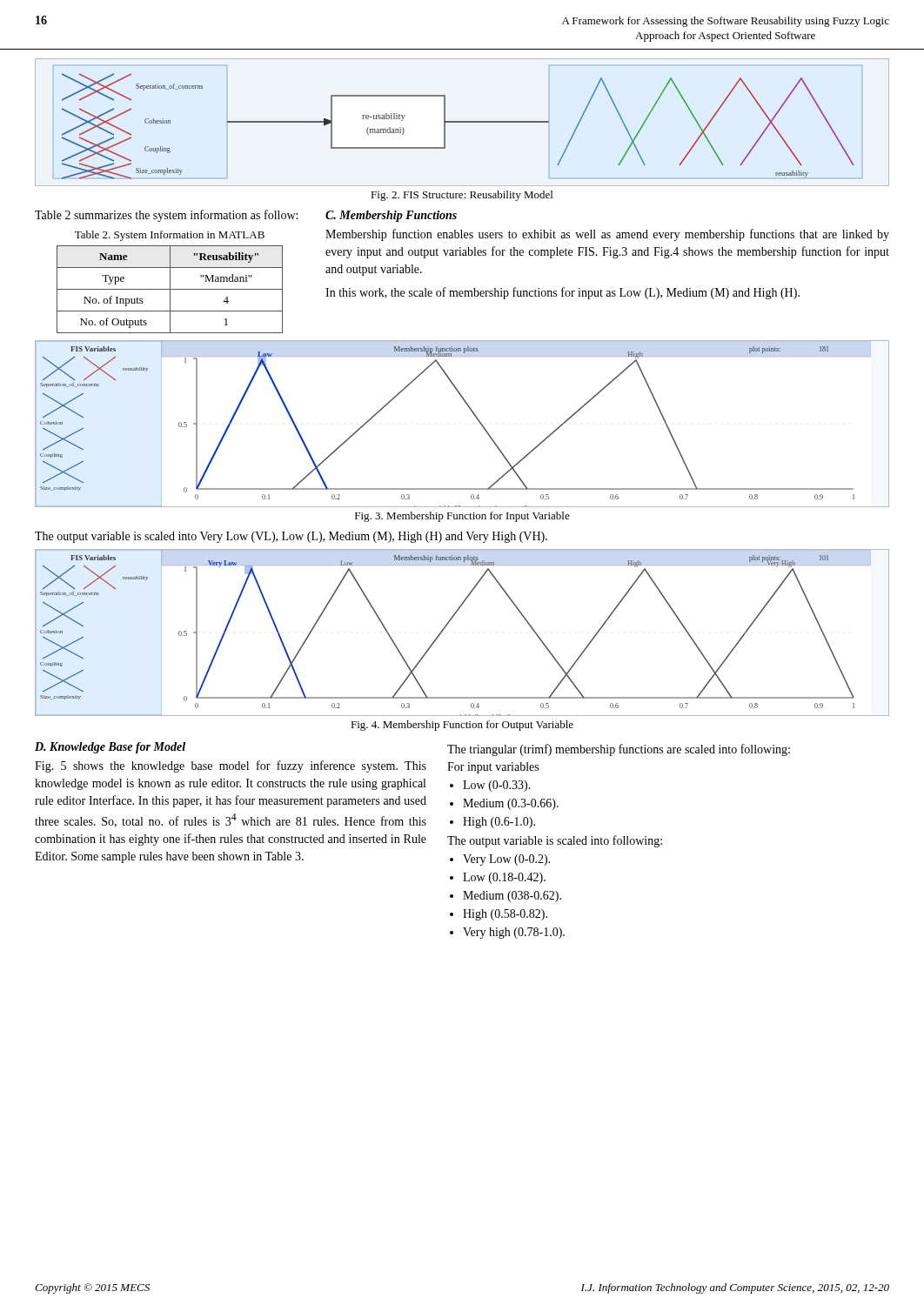The image size is (924, 1305).
Task: Click on the passage starting "Very high (0.78-1.0)."
Action: (514, 932)
